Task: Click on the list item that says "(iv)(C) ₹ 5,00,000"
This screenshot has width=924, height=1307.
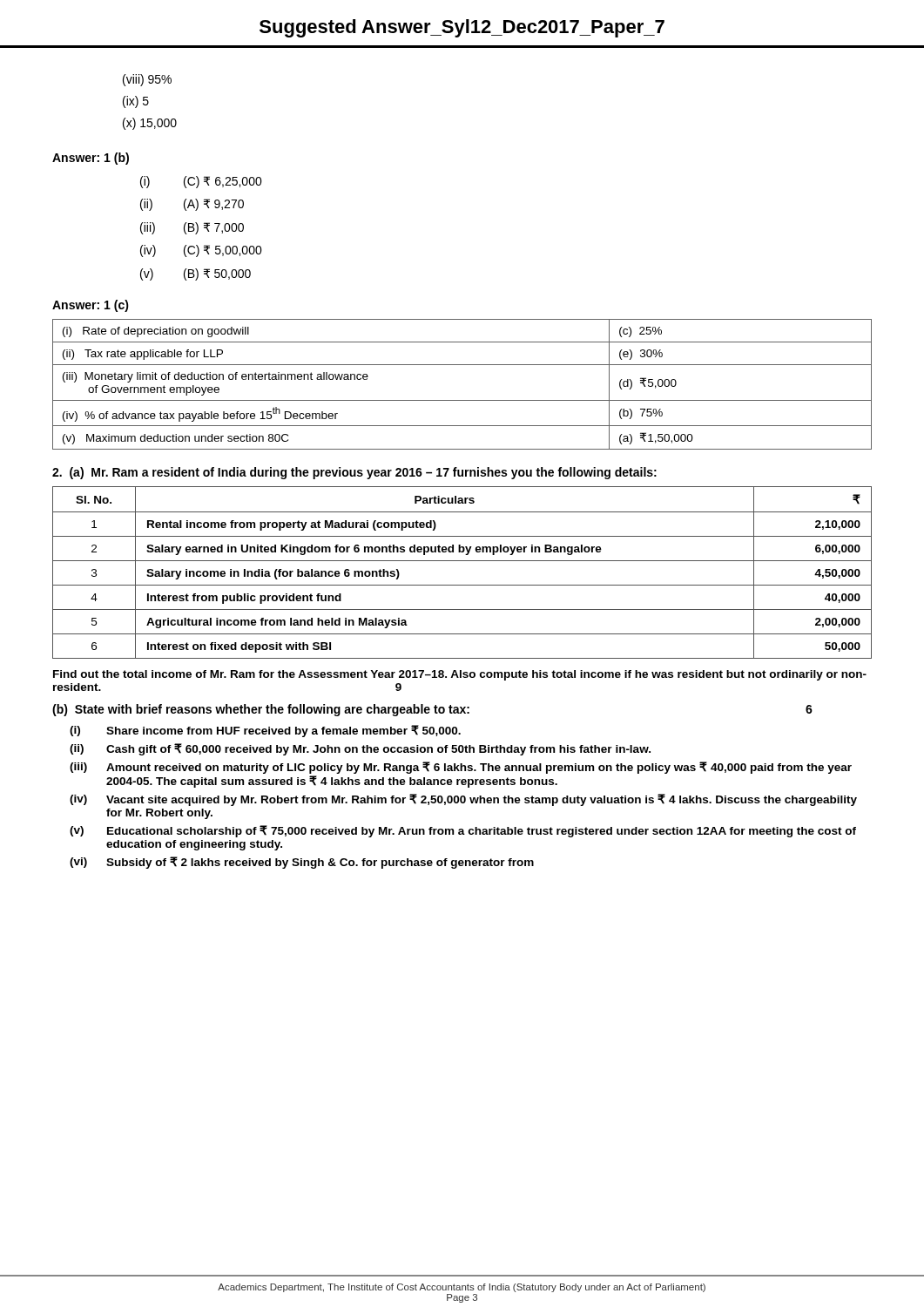Action: click(x=201, y=251)
